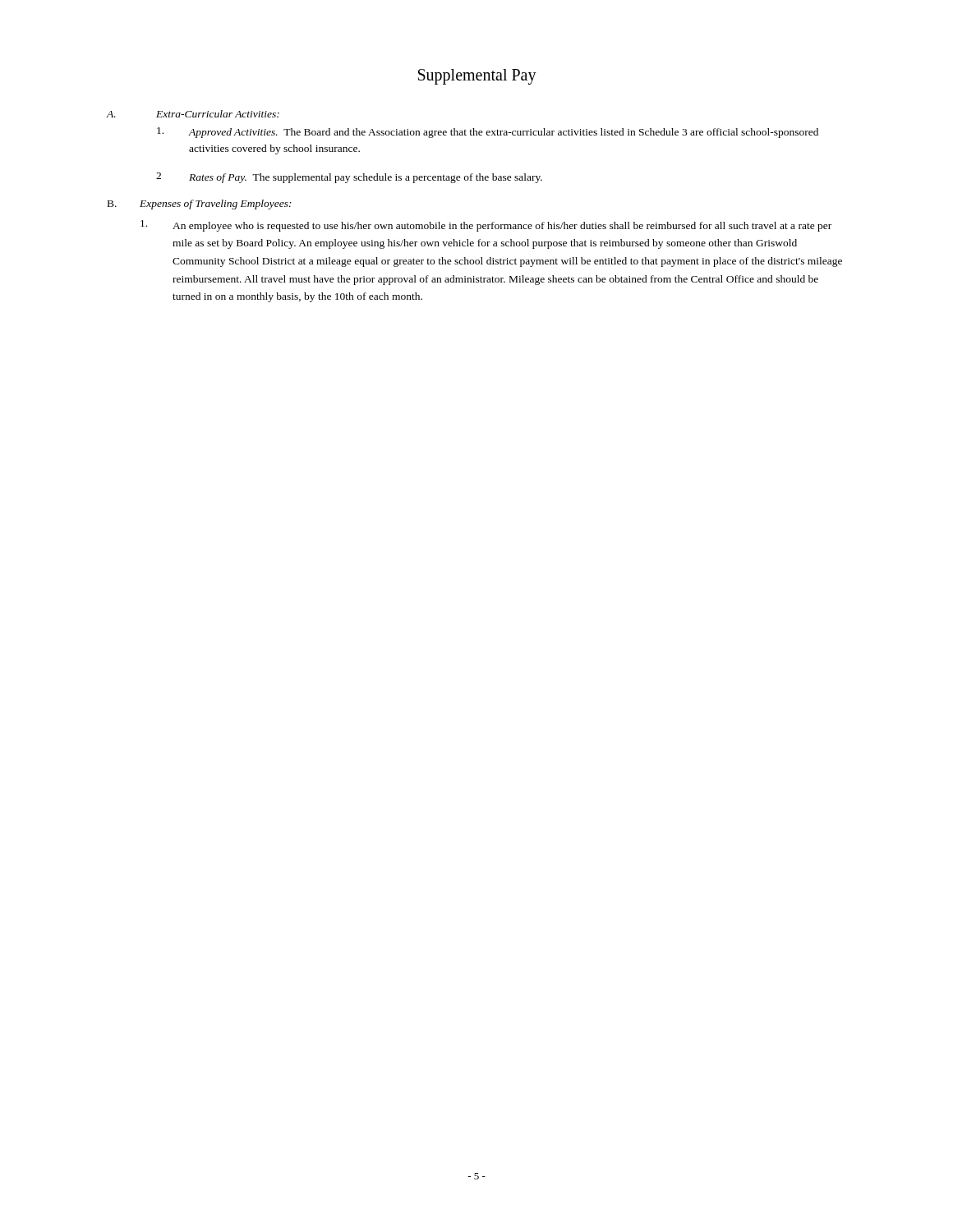Locate the region starting "B. Expenses of Traveling Employees:"
This screenshot has width=953, height=1232.
tap(200, 205)
